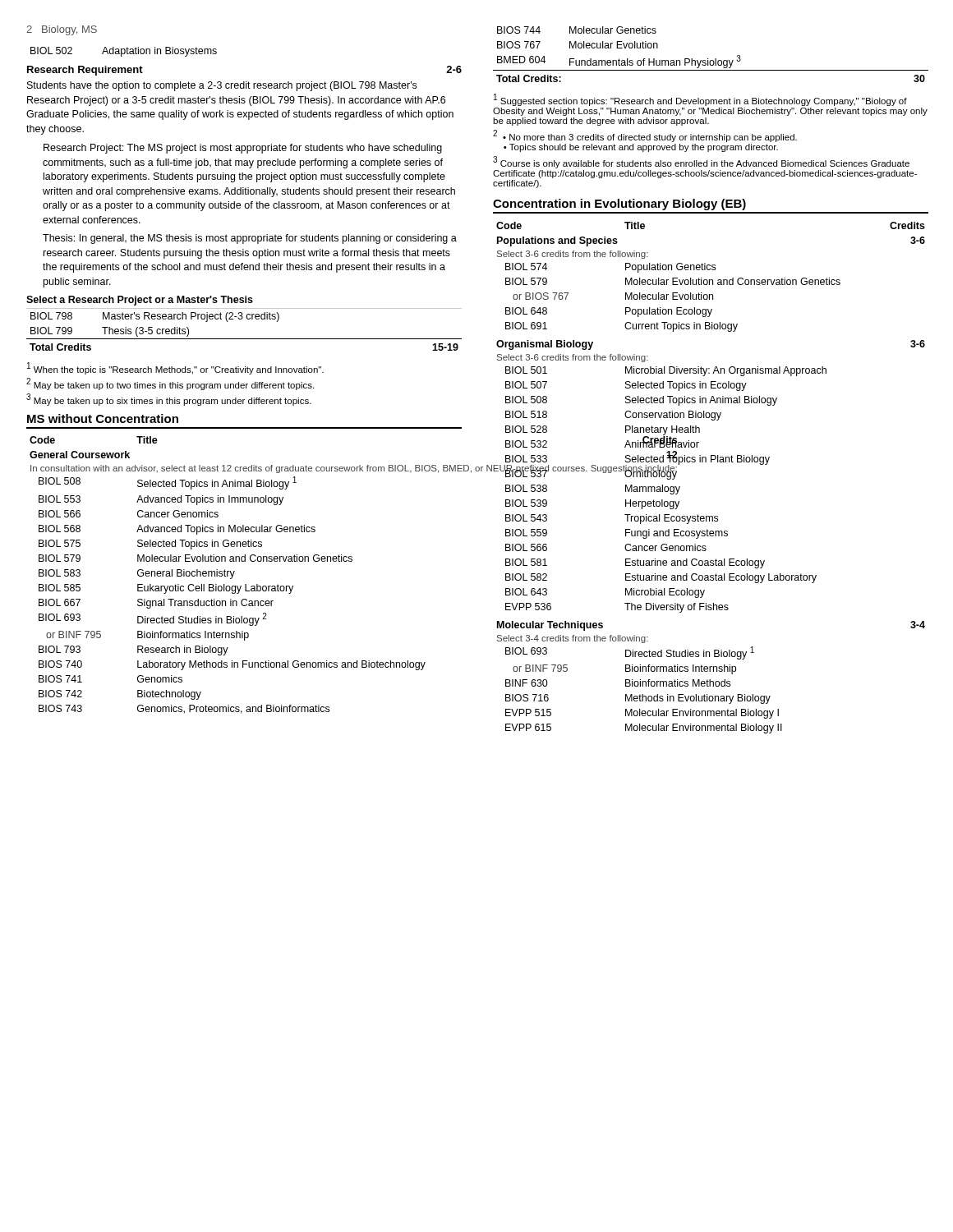Locate the block of text that opens with "Students have the option"

point(240,107)
